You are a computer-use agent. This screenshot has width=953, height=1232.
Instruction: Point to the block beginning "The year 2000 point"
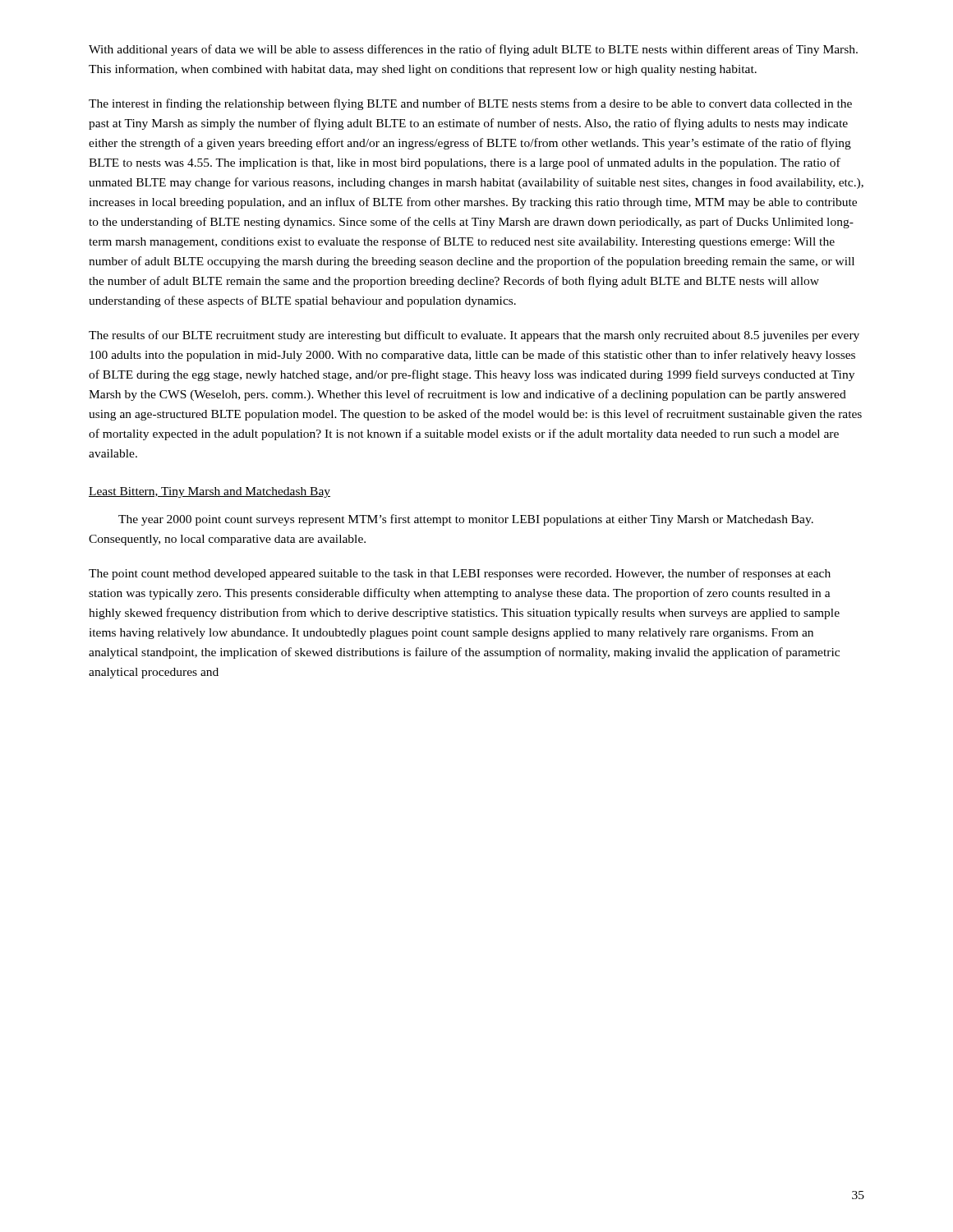451,529
